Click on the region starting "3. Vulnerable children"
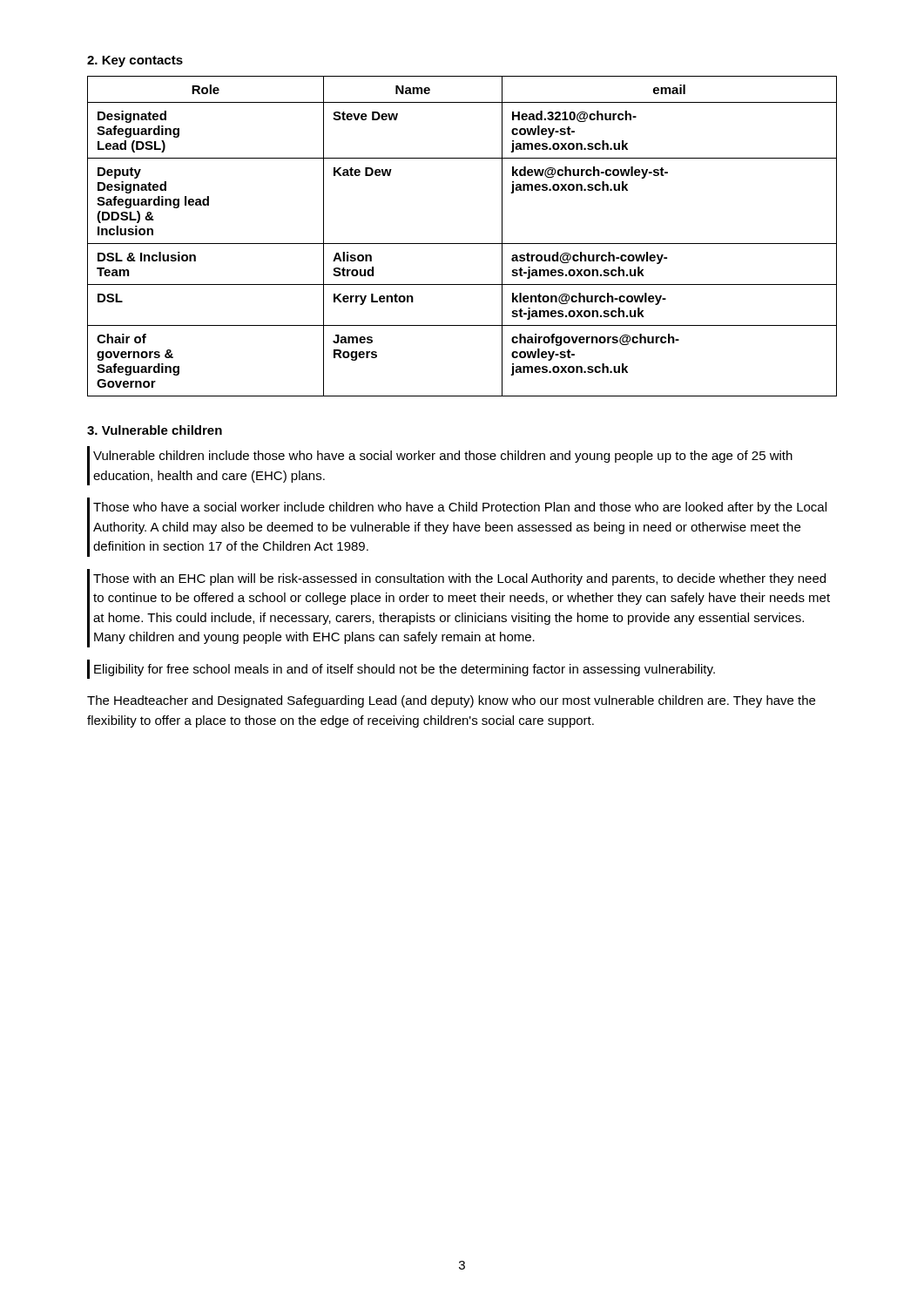Viewport: 924px width, 1307px height. click(155, 430)
